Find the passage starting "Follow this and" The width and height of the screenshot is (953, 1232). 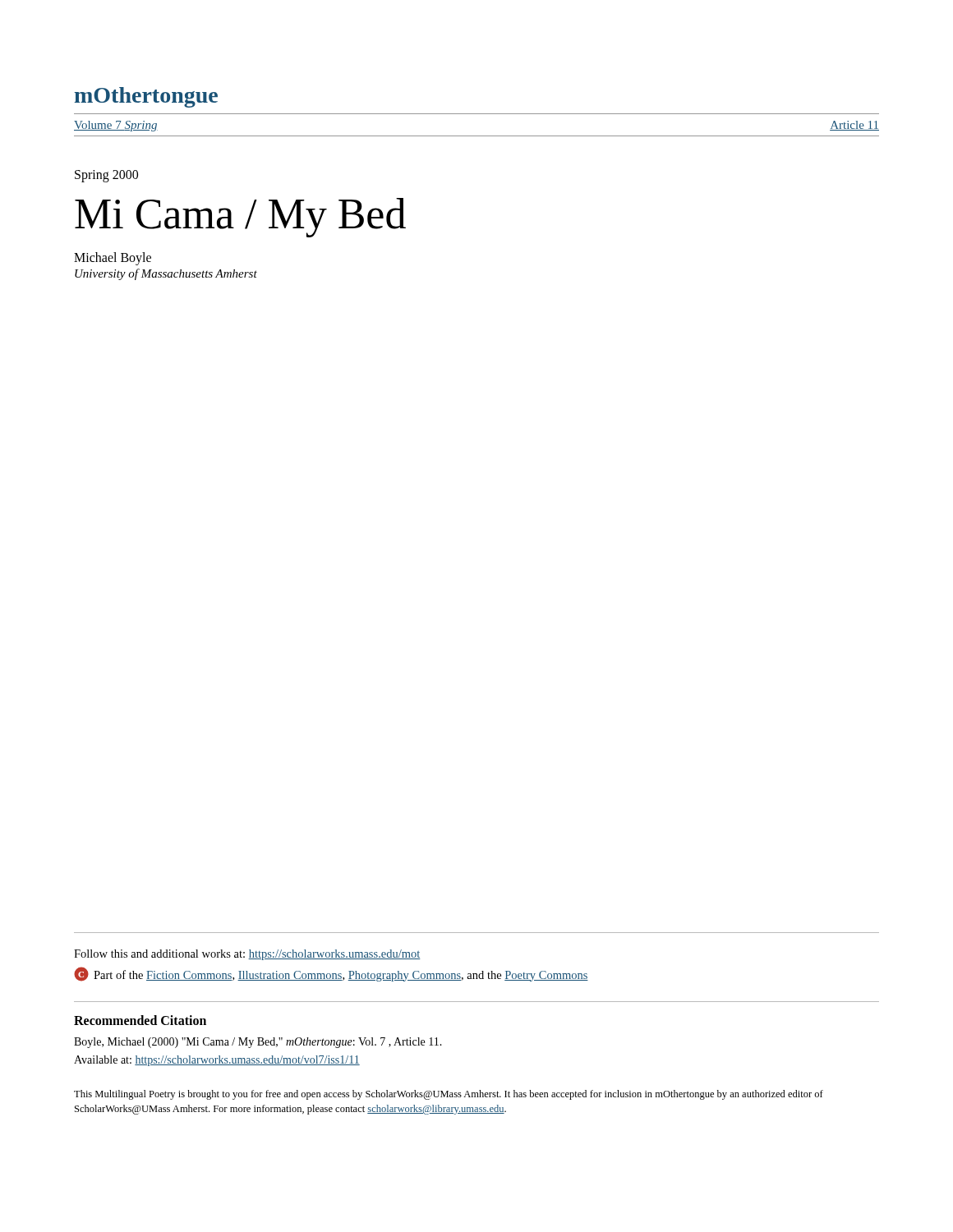coord(247,954)
